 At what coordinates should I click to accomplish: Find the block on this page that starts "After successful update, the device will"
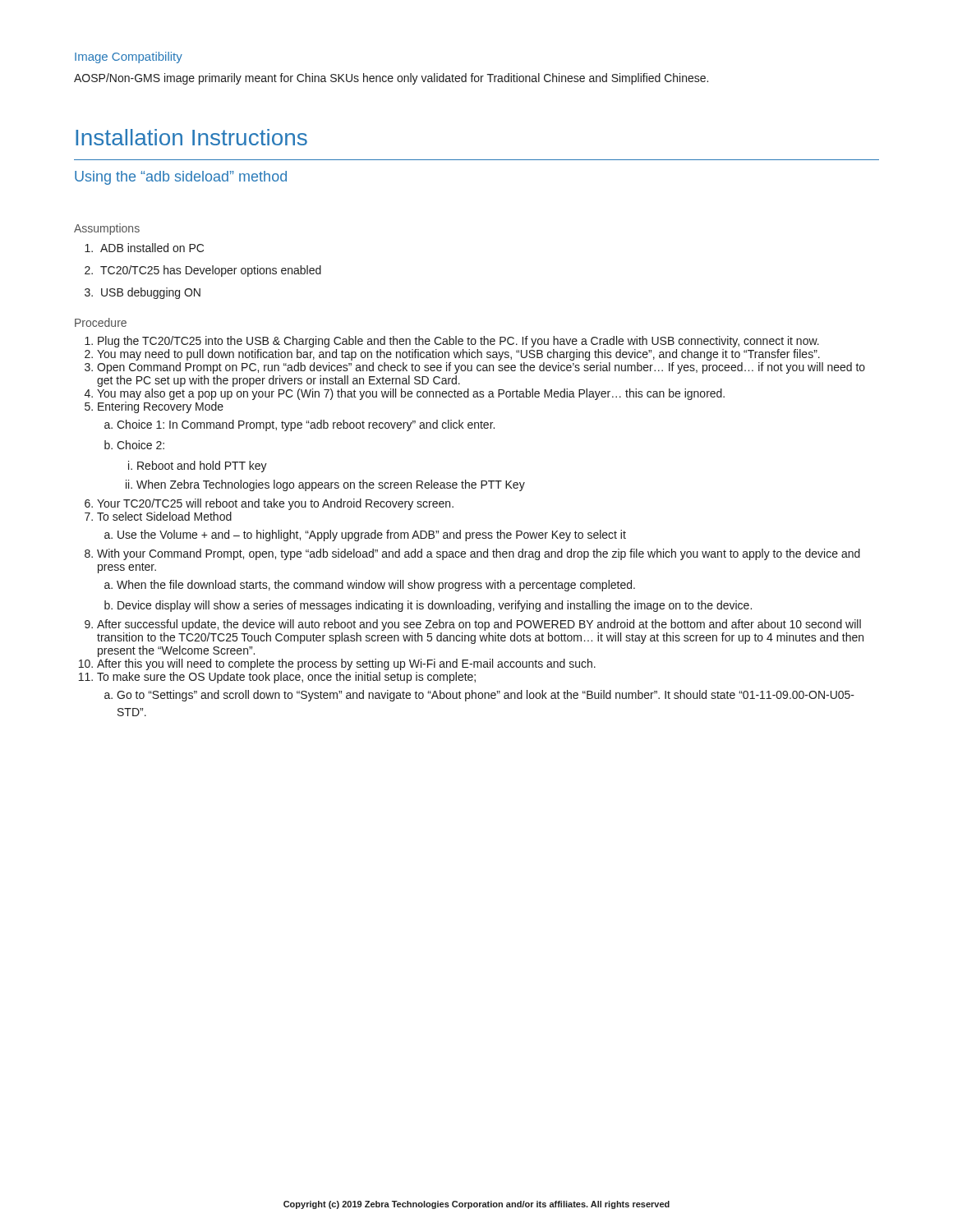pos(488,637)
